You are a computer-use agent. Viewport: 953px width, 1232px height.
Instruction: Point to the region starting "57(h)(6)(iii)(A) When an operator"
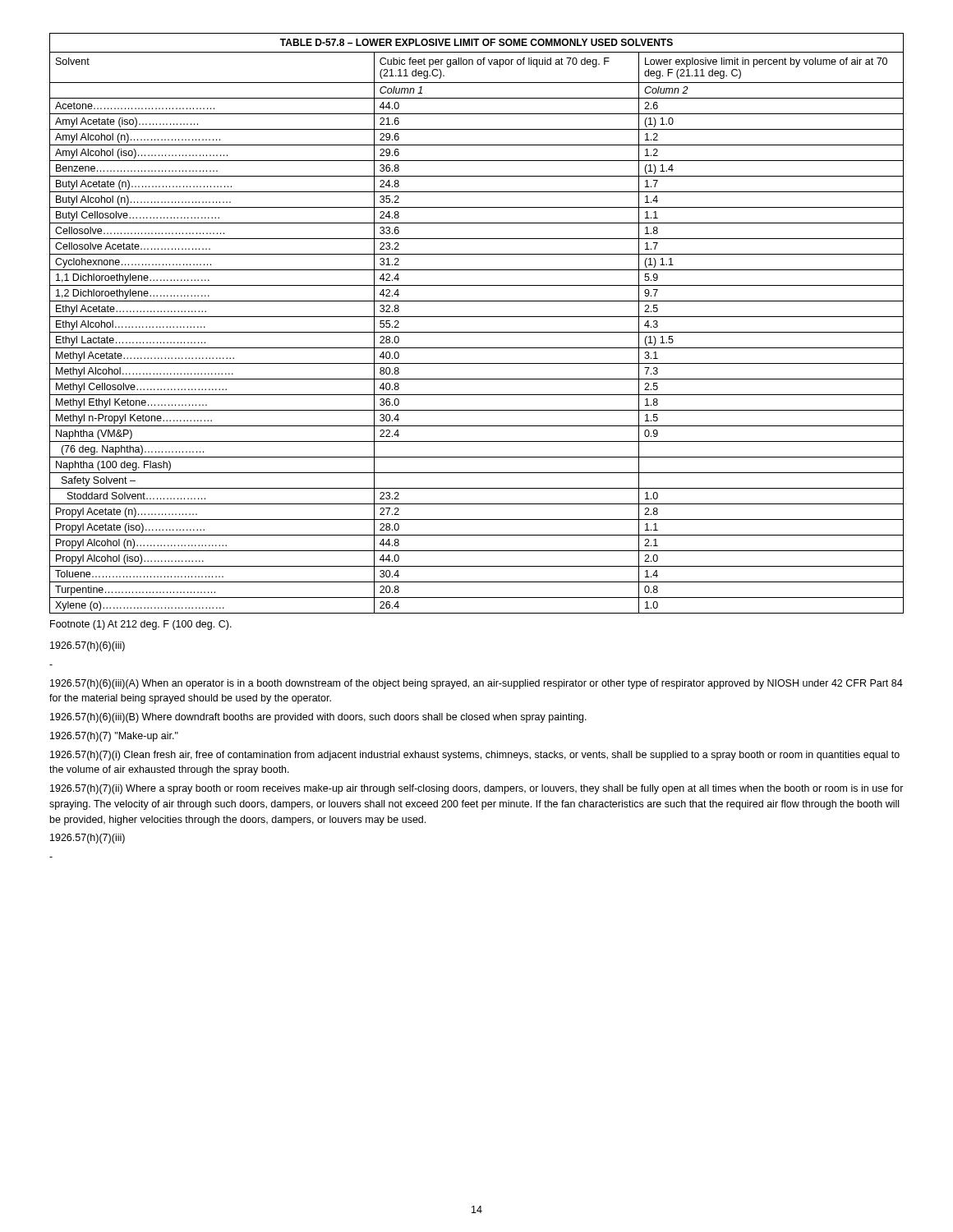point(476,691)
